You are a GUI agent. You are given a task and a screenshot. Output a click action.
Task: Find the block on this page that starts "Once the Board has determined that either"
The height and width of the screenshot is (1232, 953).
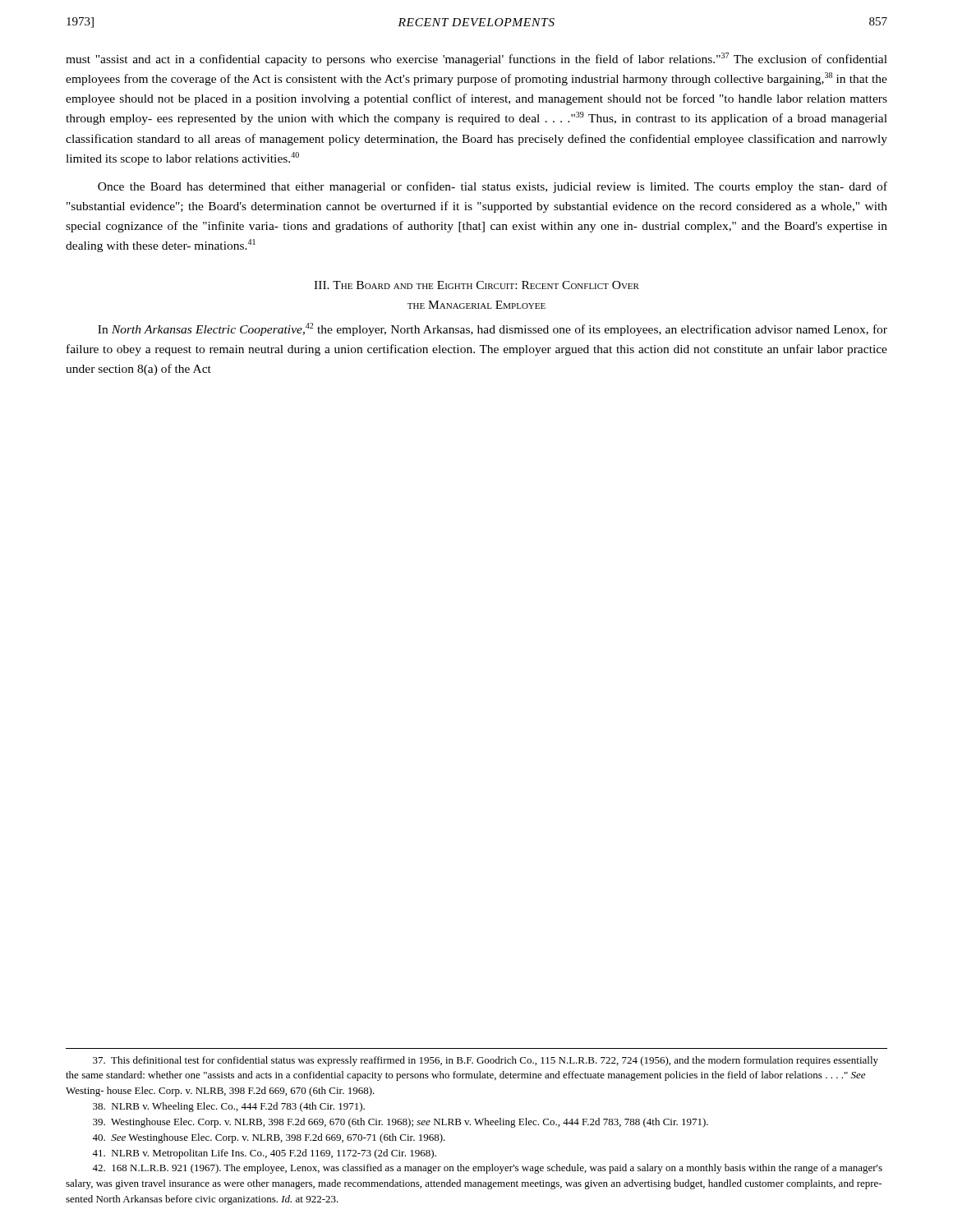pyautogui.click(x=476, y=216)
